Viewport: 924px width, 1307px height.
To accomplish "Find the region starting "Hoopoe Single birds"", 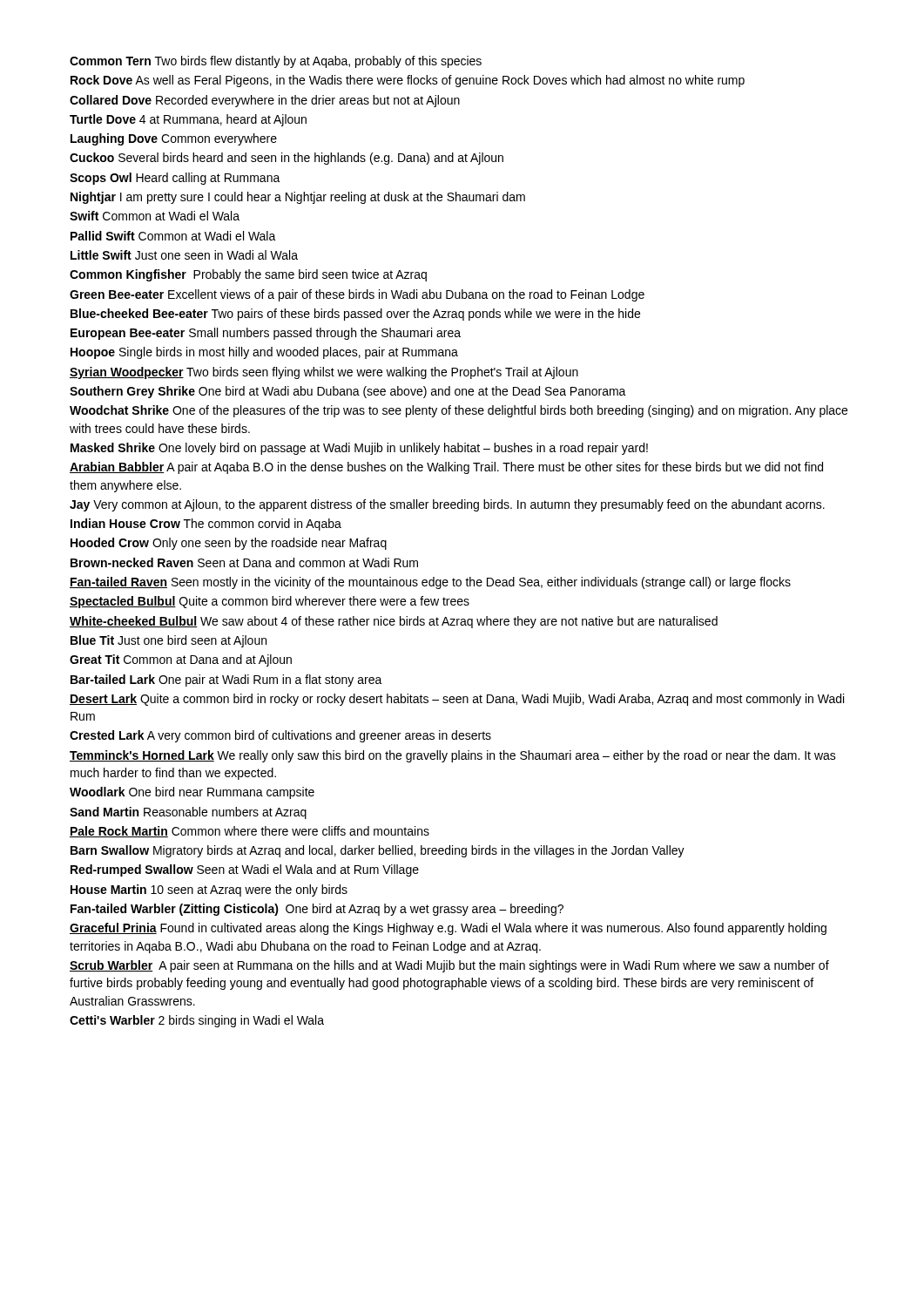I will pyautogui.click(x=462, y=353).
